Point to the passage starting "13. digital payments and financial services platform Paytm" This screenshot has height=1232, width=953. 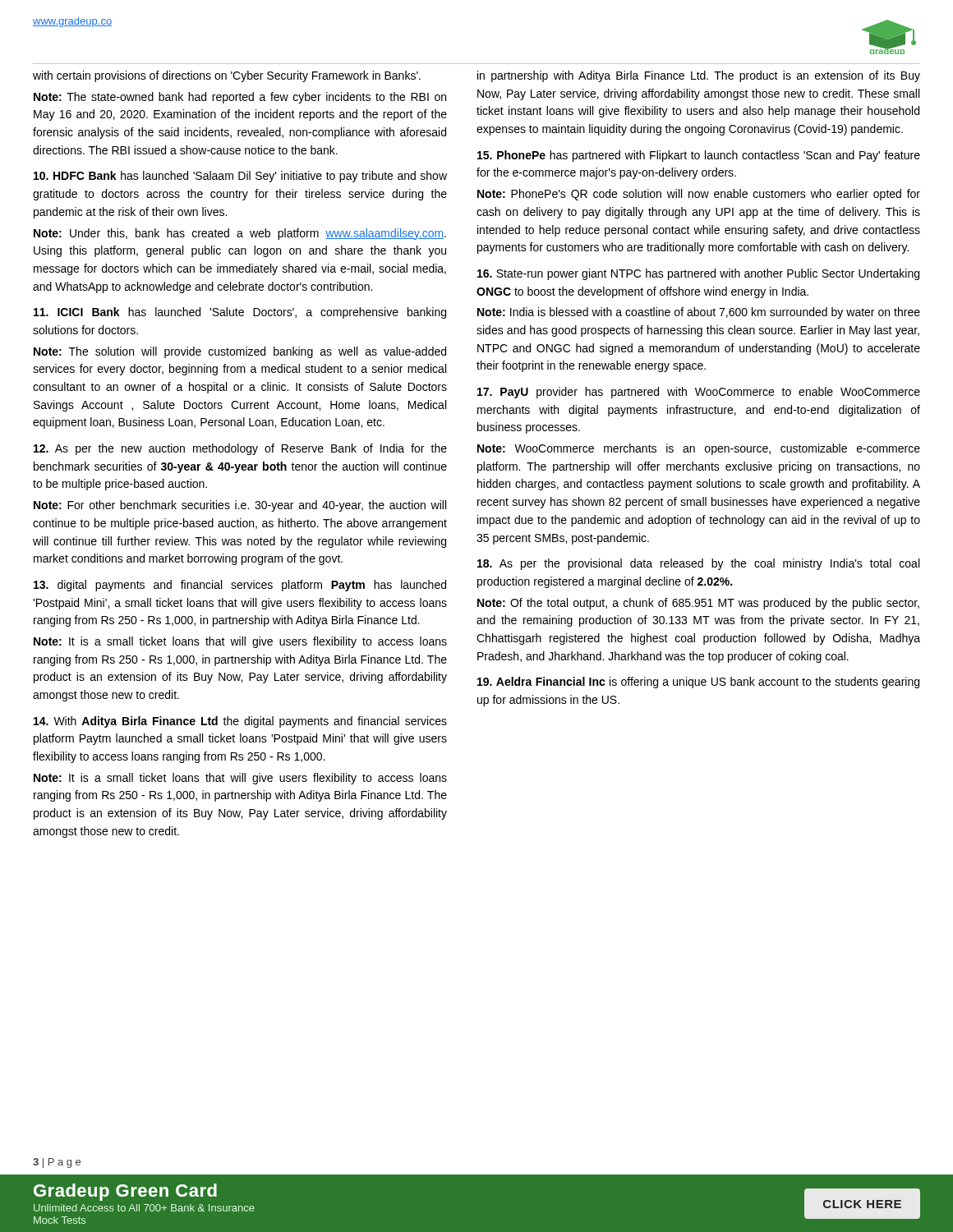240,640
